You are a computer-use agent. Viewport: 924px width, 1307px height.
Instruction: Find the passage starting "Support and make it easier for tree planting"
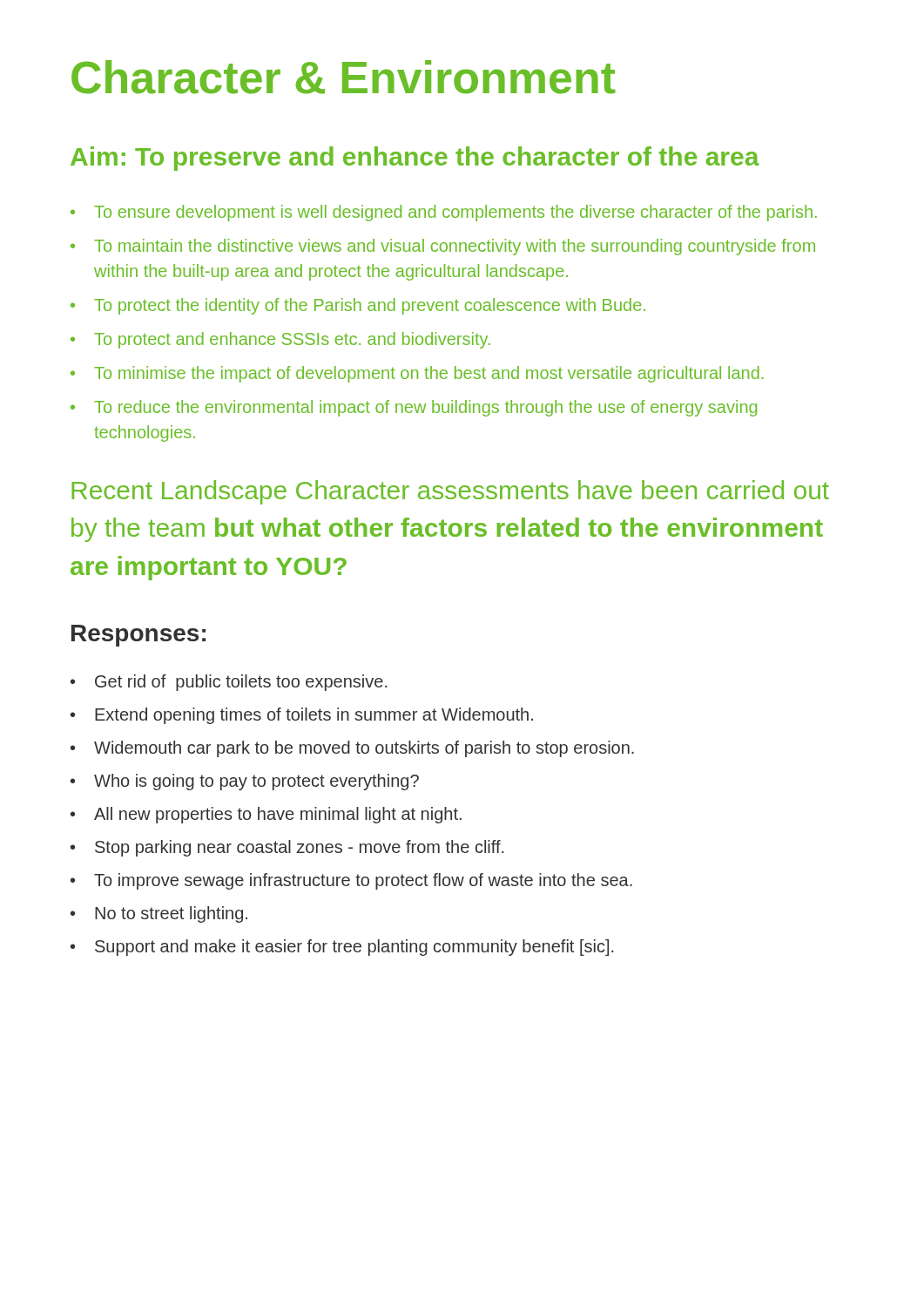pos(354,947)
